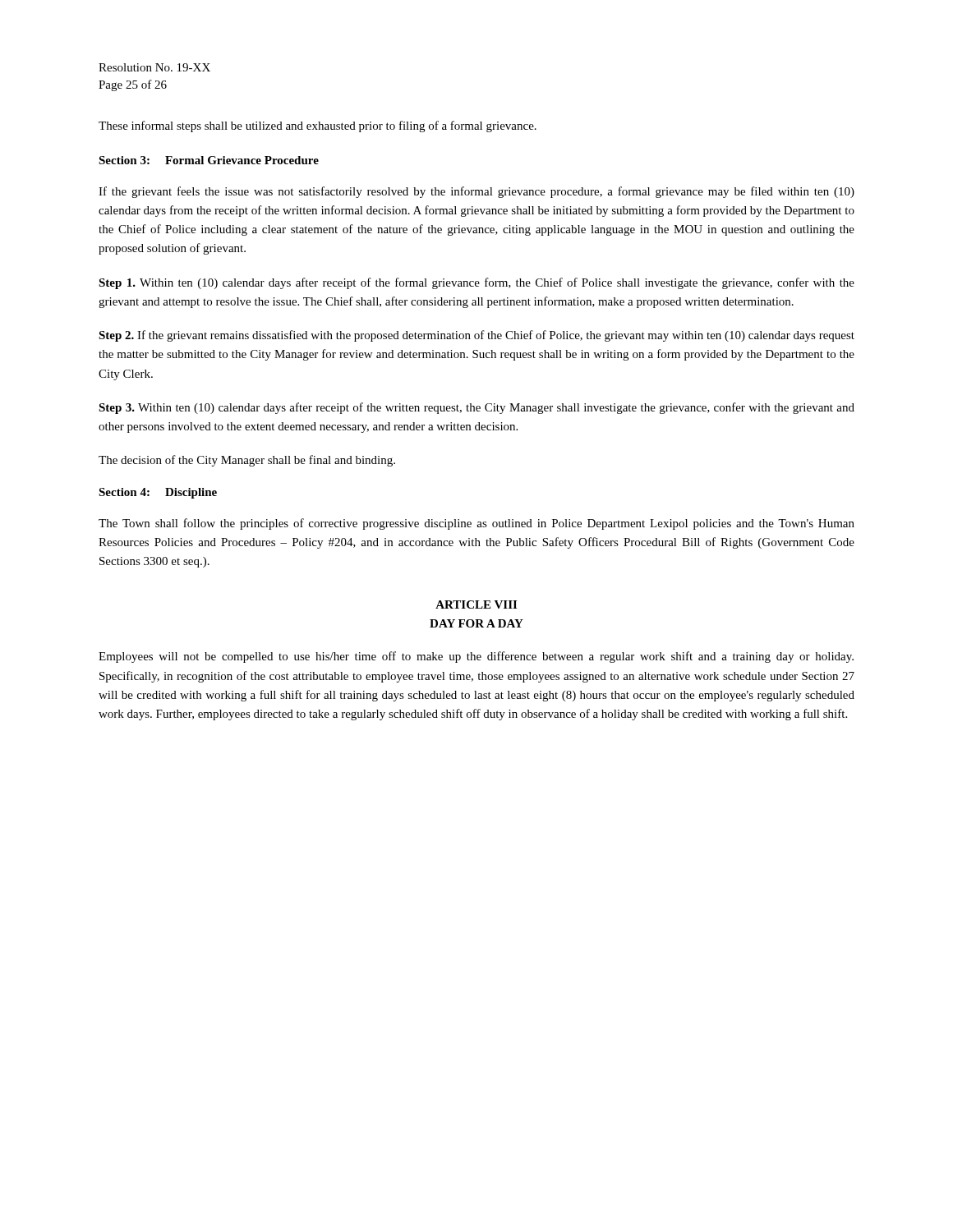
Task: Find the block on this page that starts "Step 3. Within ten (10) calendar days"
Action: (x=476, y=417)
